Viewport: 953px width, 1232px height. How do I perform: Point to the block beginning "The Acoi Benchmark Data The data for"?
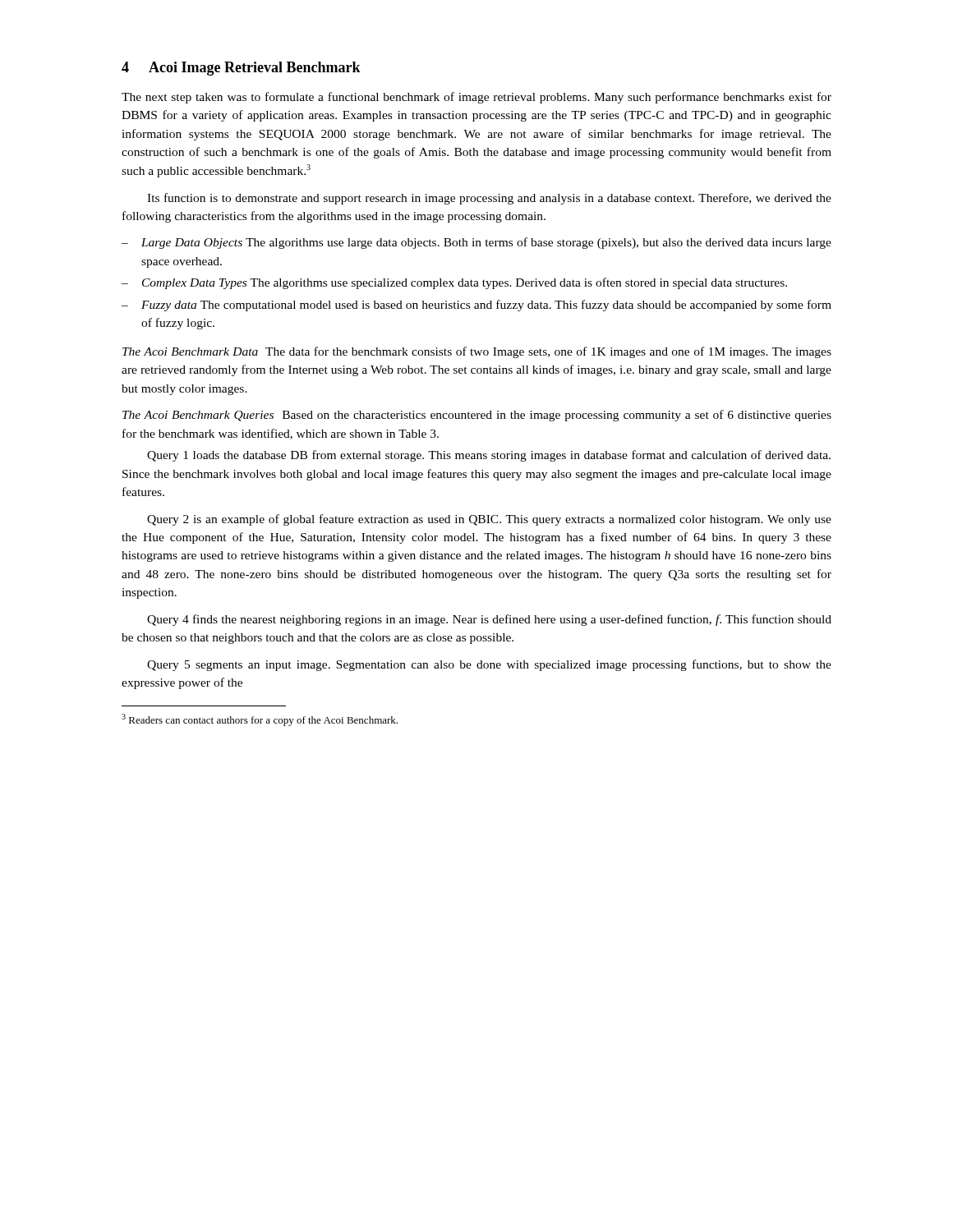pyautogui.click(x=476, y=370)
